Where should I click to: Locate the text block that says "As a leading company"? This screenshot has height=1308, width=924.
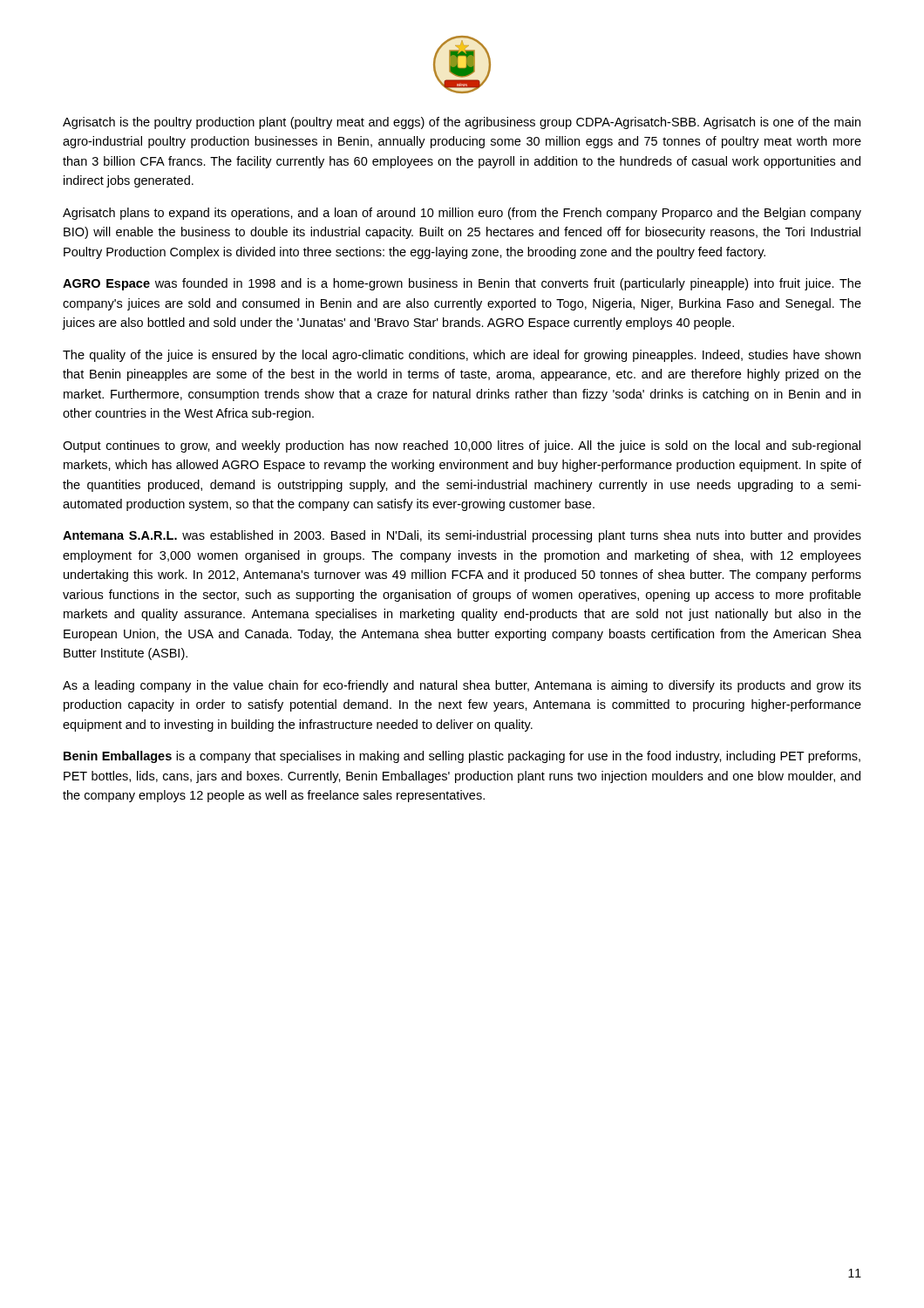[x=462, y=705]
